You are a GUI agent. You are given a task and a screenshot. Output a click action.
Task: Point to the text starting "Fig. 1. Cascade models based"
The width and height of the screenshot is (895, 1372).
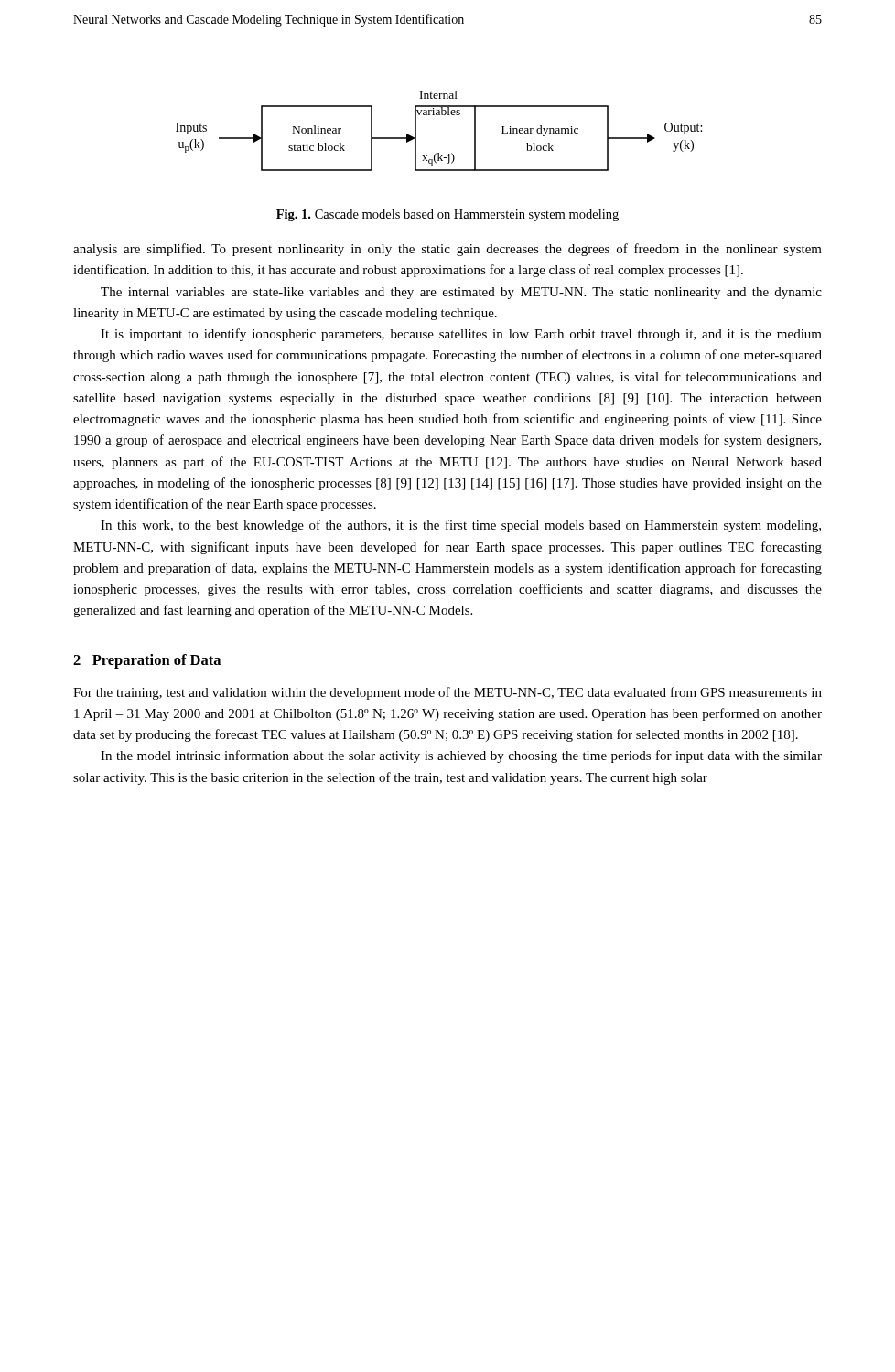click(x=448, y=214)
